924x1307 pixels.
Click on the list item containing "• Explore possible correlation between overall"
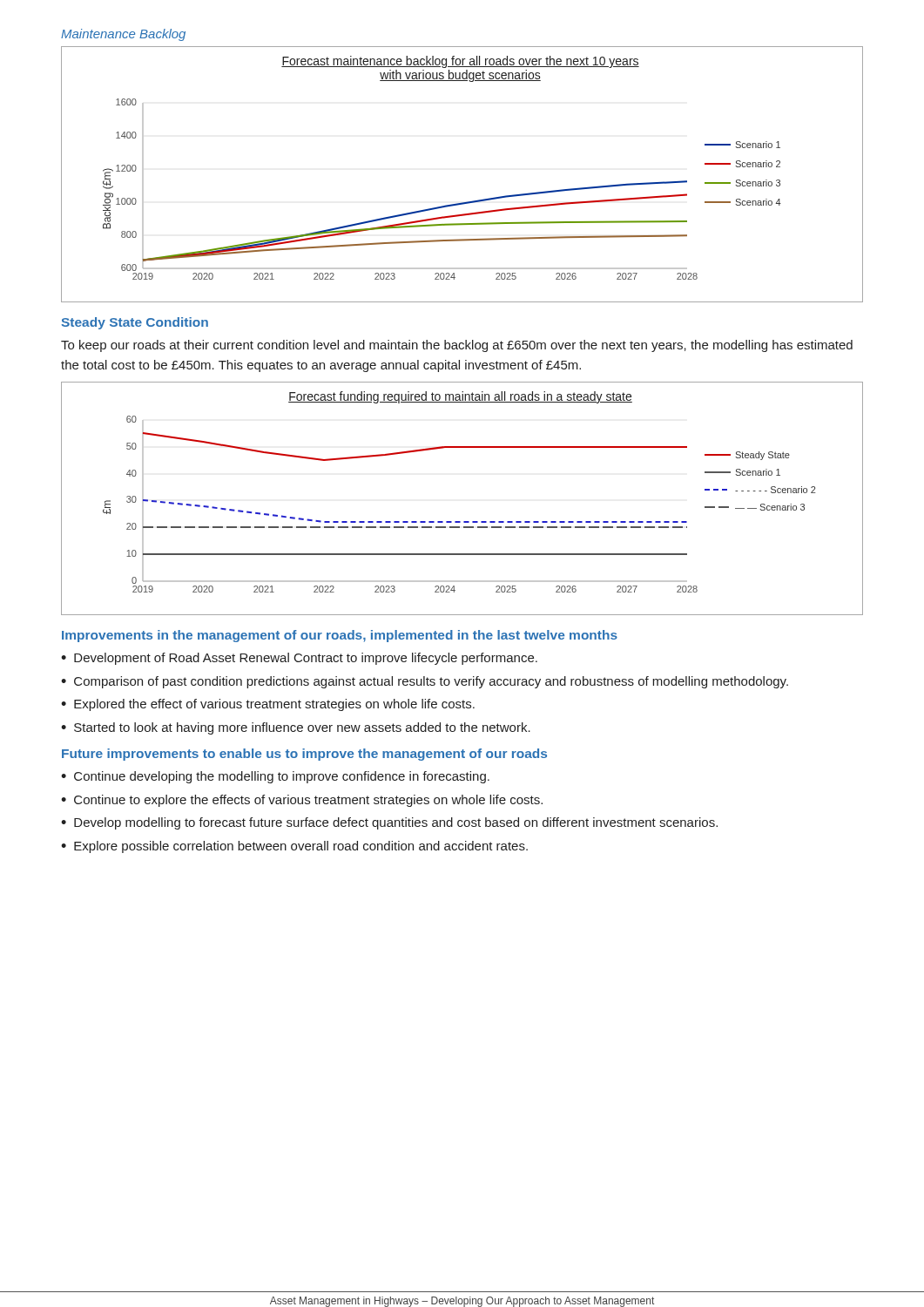295,846
